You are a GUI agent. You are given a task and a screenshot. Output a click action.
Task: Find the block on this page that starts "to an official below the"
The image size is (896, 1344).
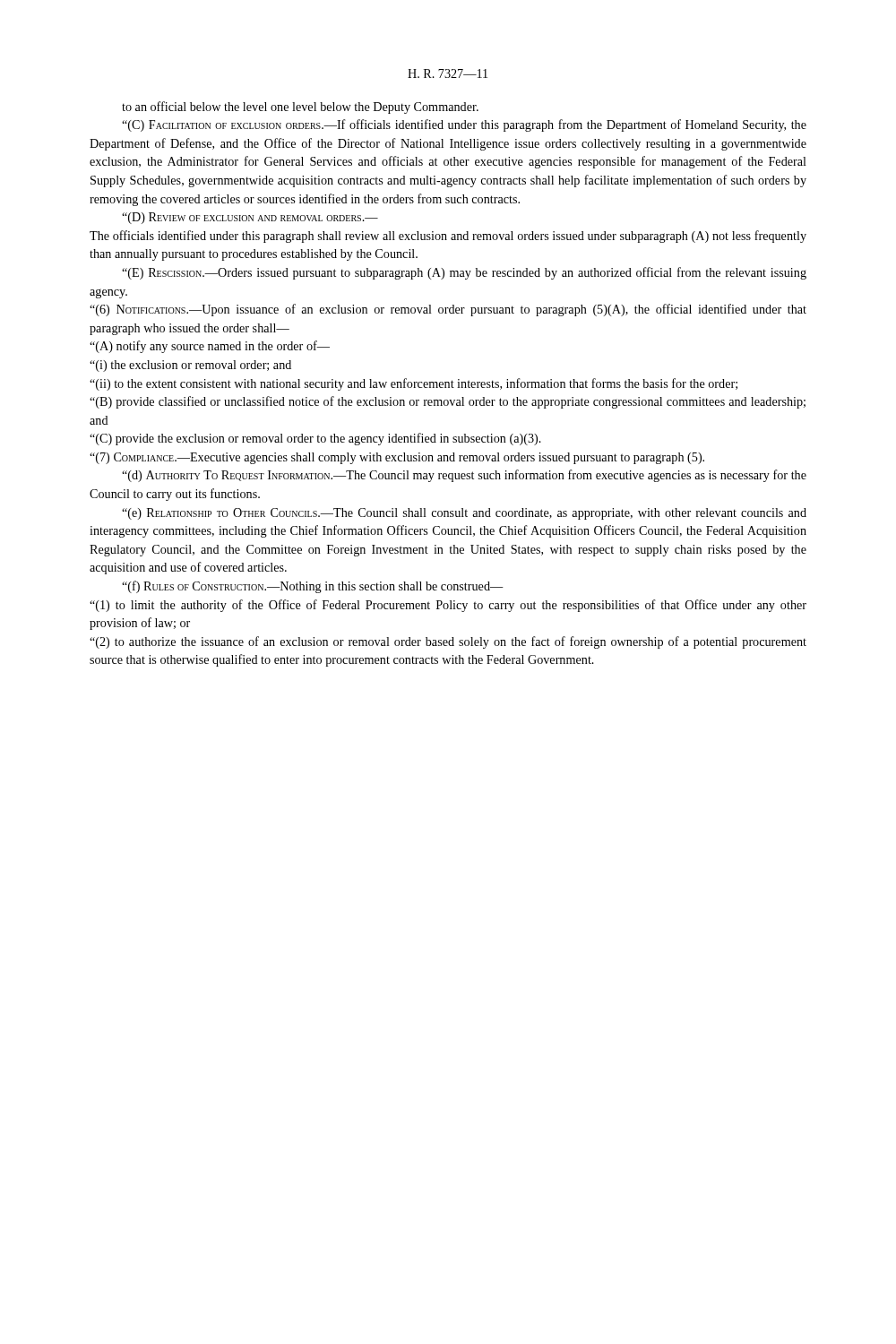448,383
